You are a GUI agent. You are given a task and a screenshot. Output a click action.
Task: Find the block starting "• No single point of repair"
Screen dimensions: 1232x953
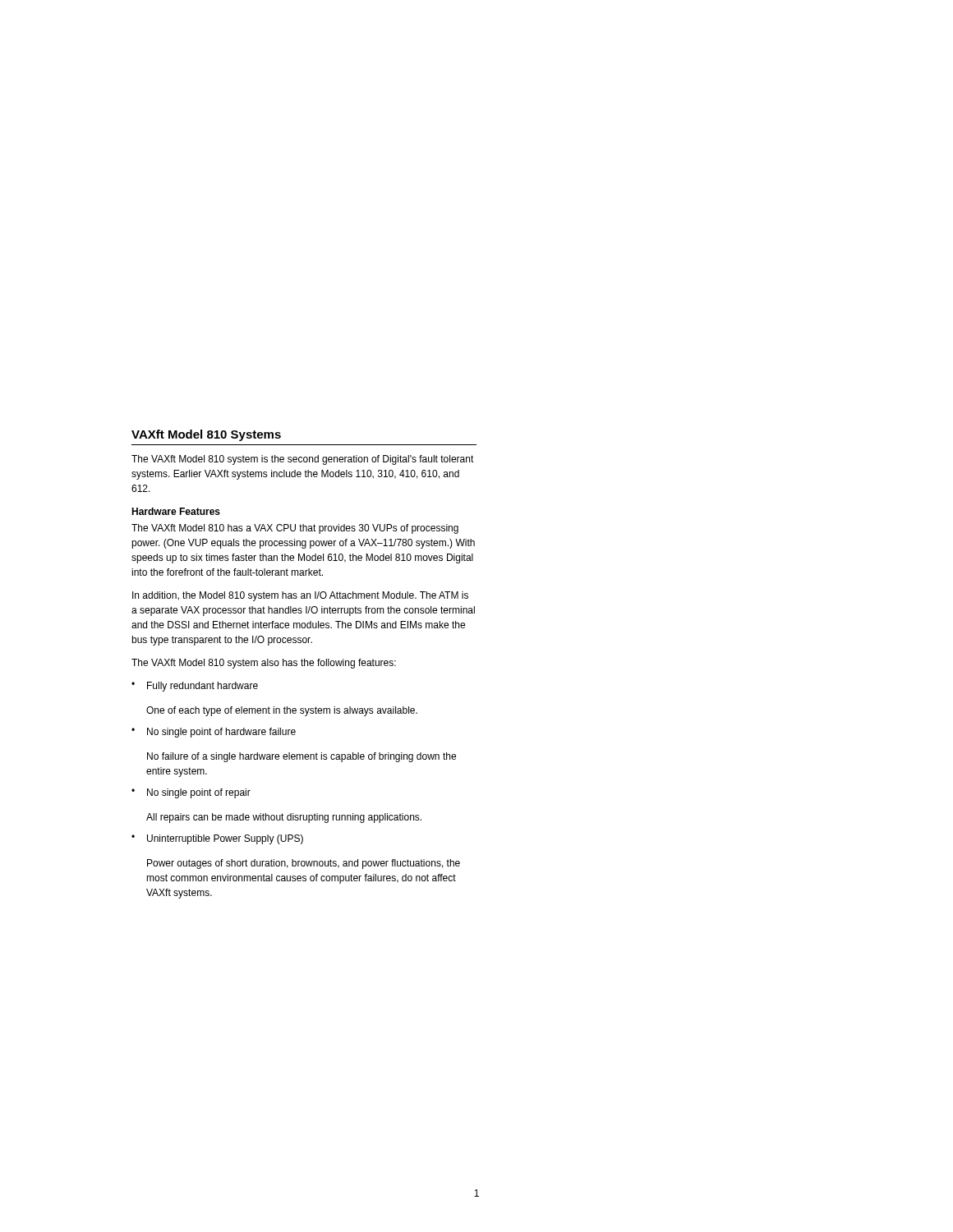[x=191, y=793]
